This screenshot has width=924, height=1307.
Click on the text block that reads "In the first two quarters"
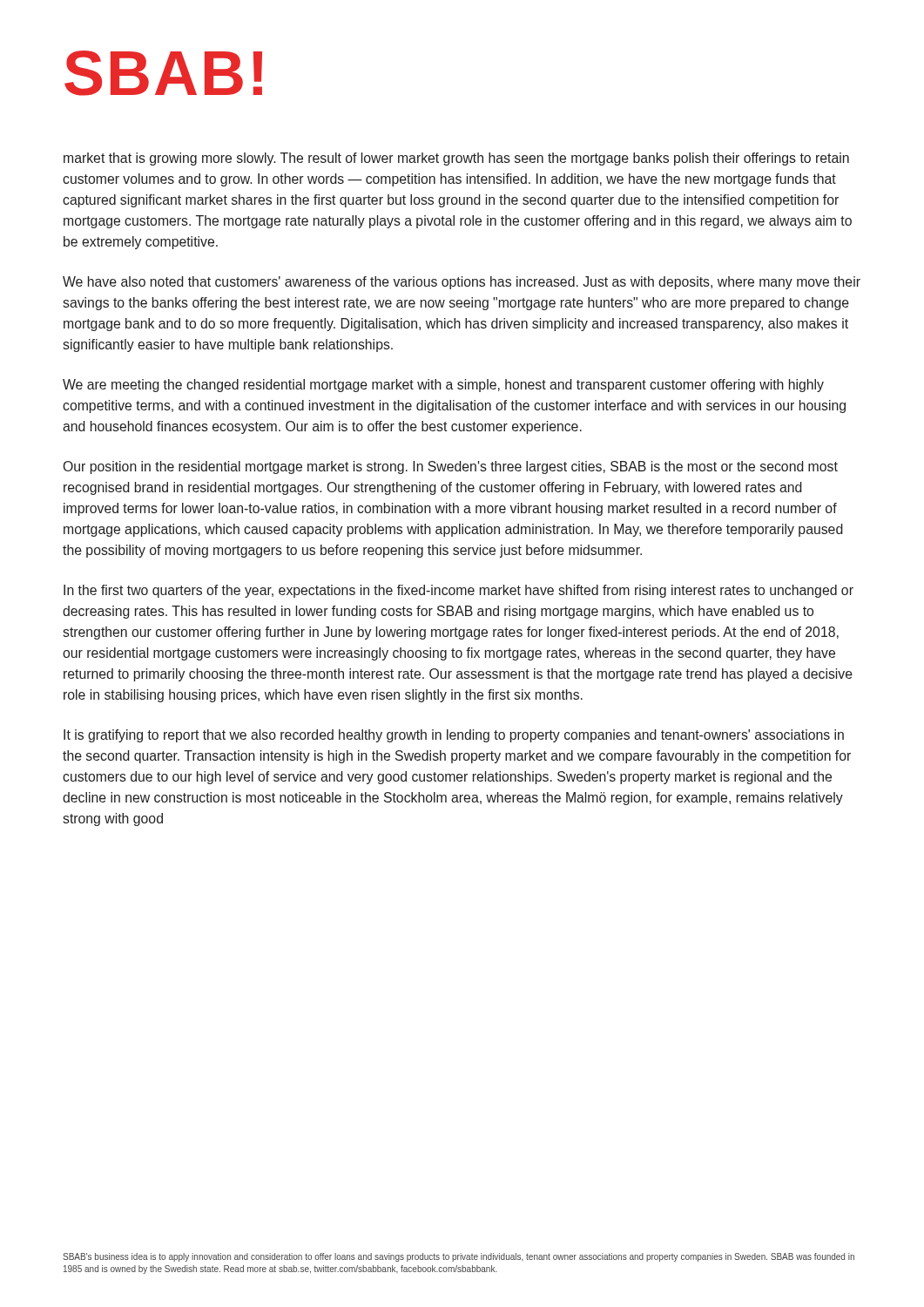click(x=458, y=643)
